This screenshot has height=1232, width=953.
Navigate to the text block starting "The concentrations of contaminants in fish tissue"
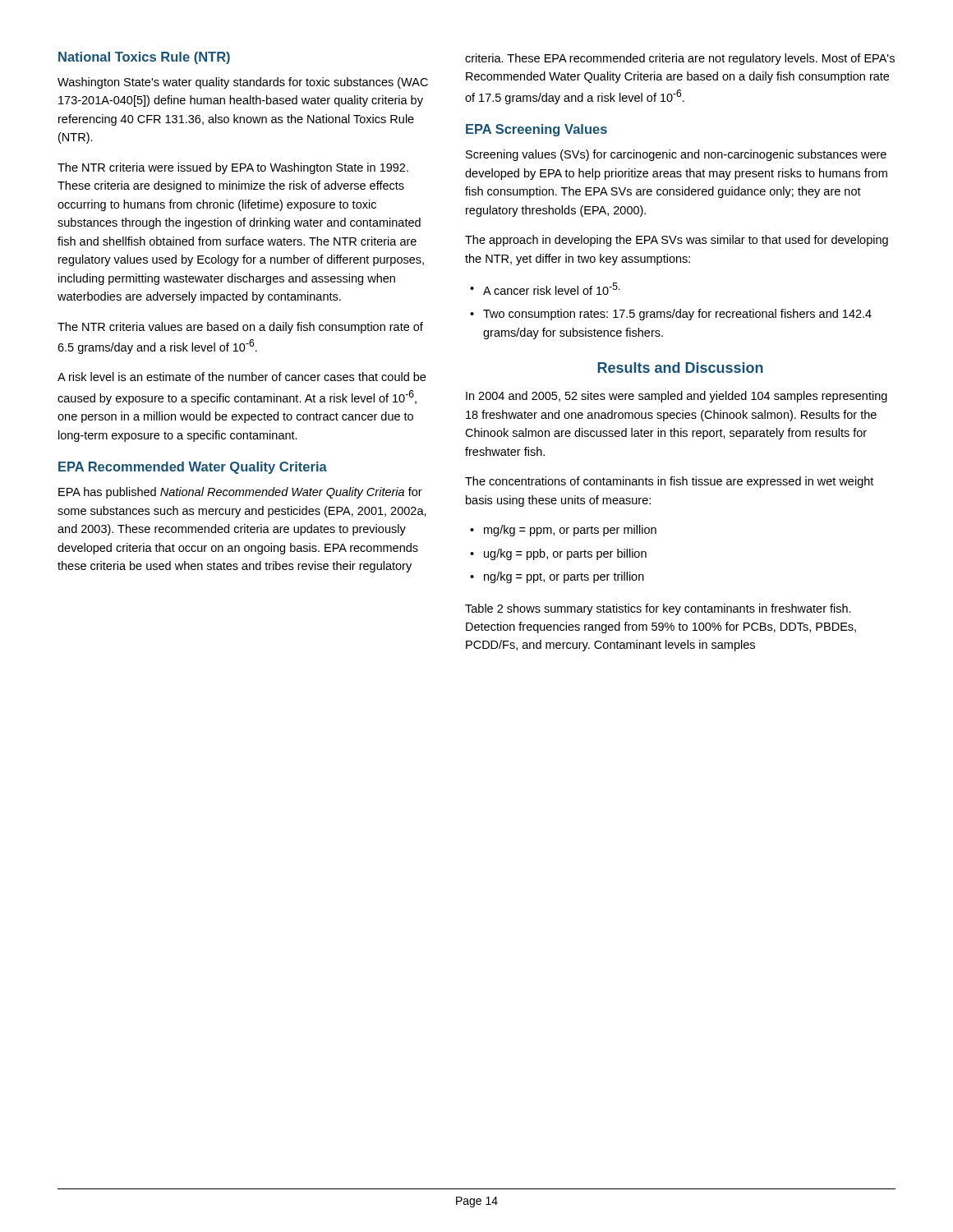click(669, 491)
